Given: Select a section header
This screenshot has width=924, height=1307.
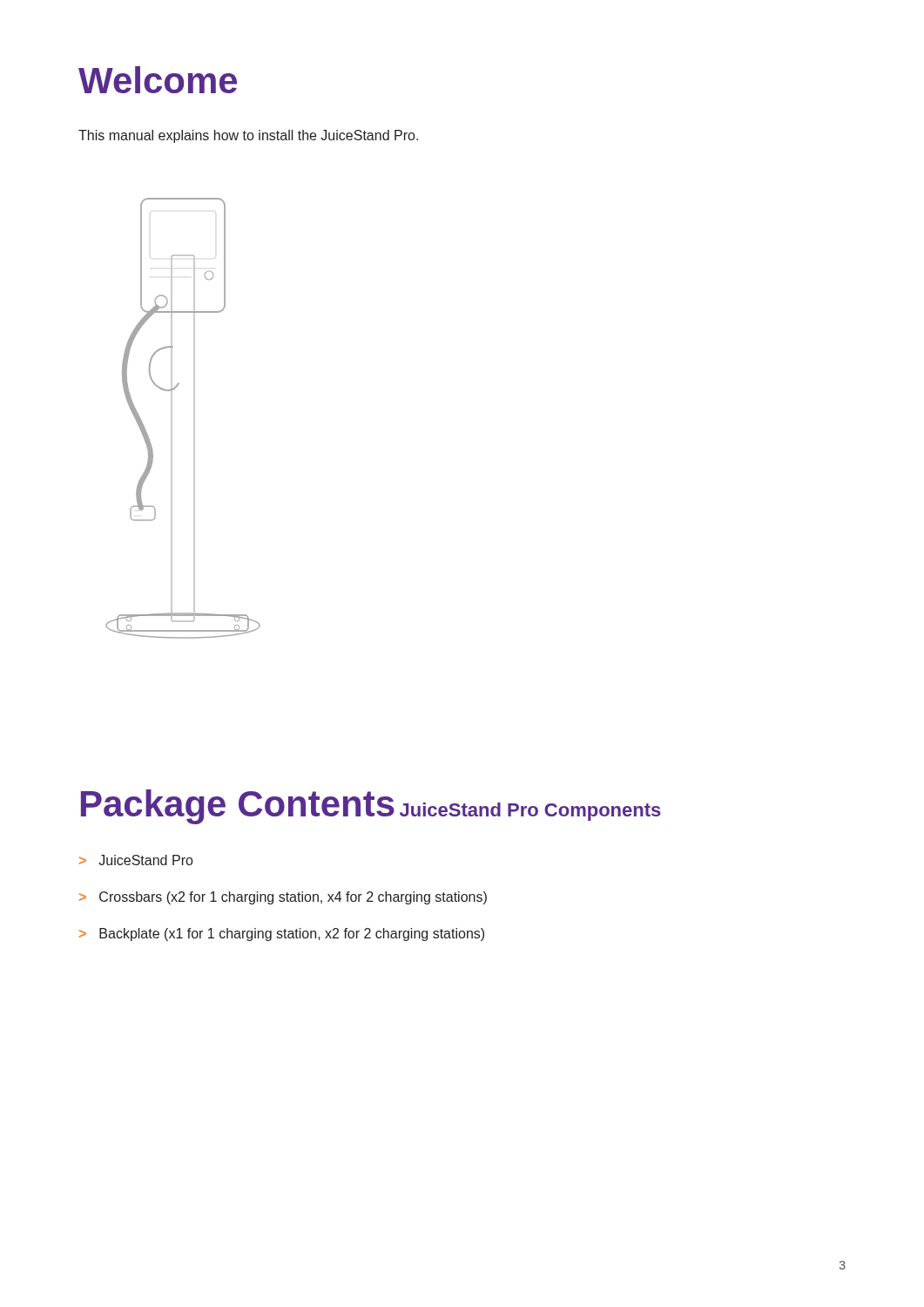Looking at the screenshot, I should pyautogui.click(x=530, y=810).
